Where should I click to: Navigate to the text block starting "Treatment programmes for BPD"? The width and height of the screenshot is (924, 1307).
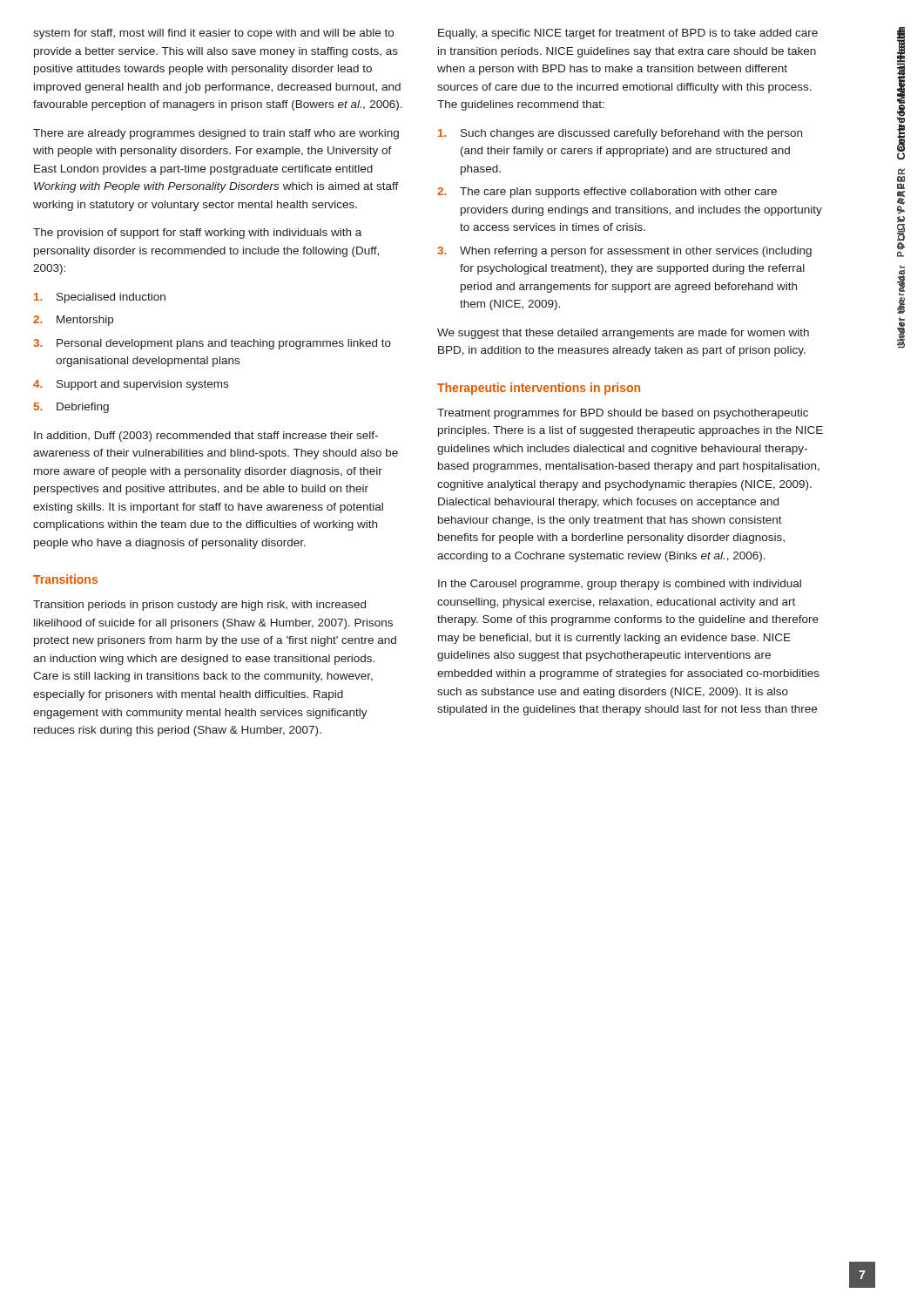(x=630, y=484)
